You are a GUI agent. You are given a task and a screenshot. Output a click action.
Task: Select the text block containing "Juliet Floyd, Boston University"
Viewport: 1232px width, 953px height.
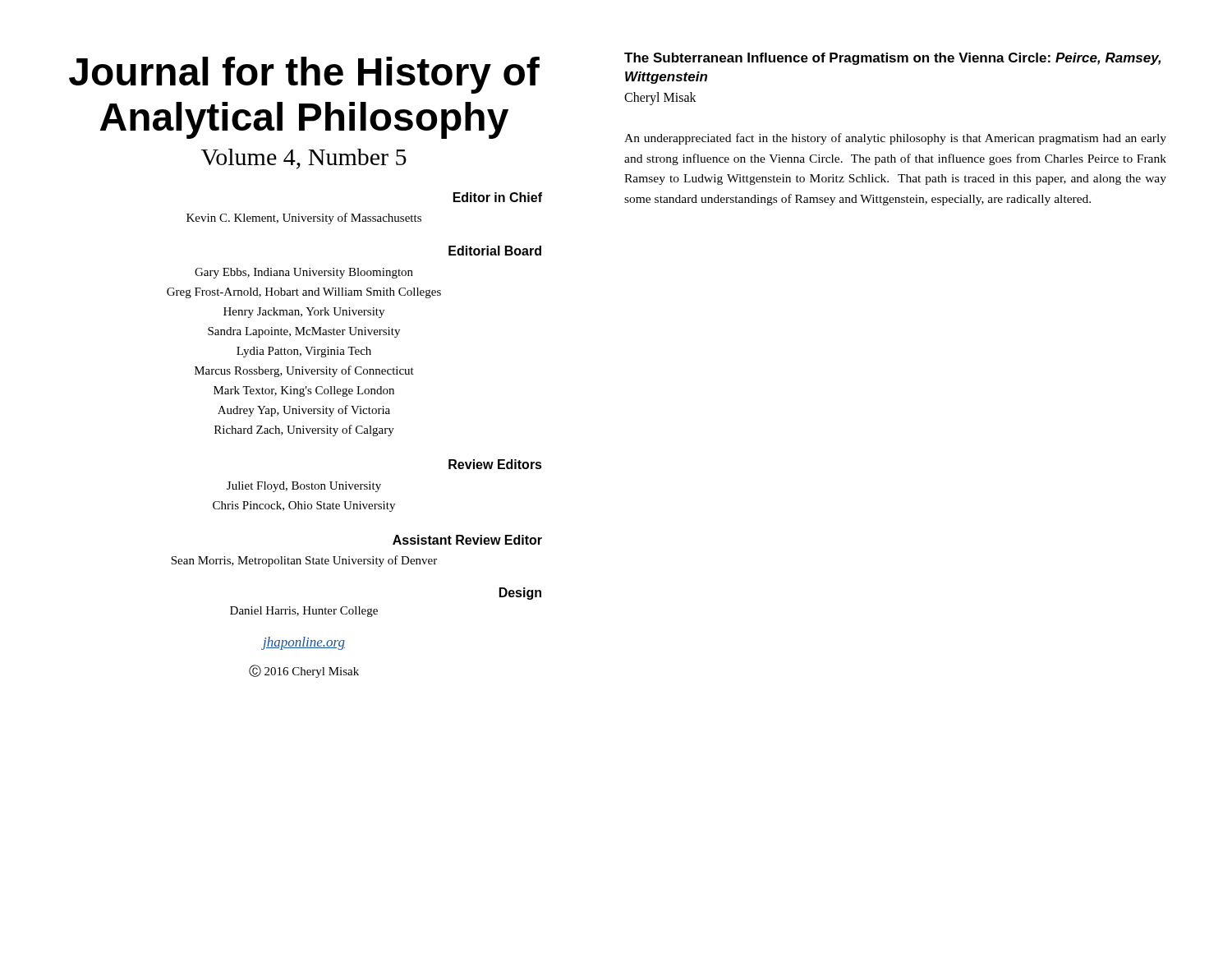click(x=304, y=495)
